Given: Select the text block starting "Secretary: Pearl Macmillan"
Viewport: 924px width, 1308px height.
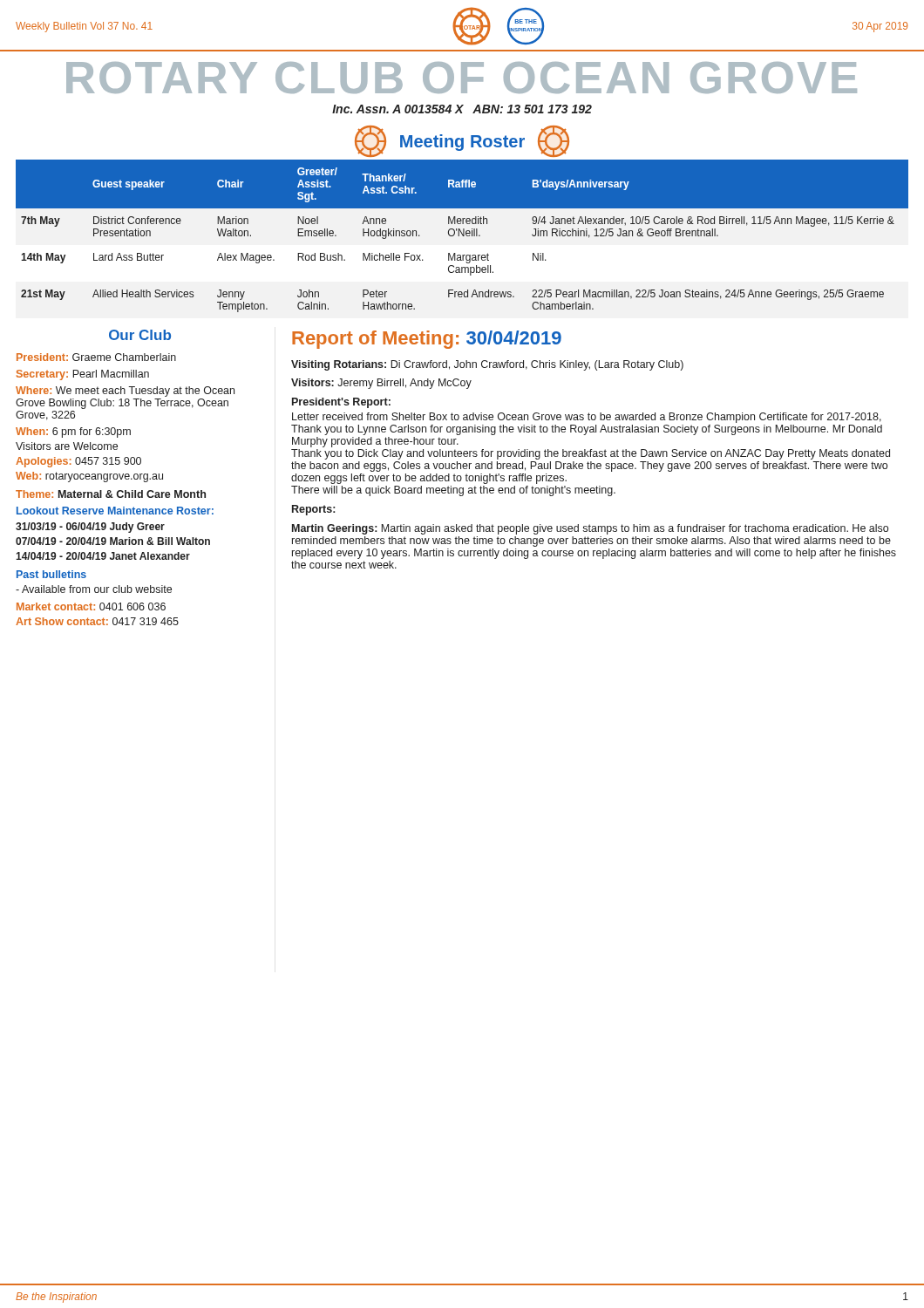Looking at the screenshot, I should [x=83, y=374].
